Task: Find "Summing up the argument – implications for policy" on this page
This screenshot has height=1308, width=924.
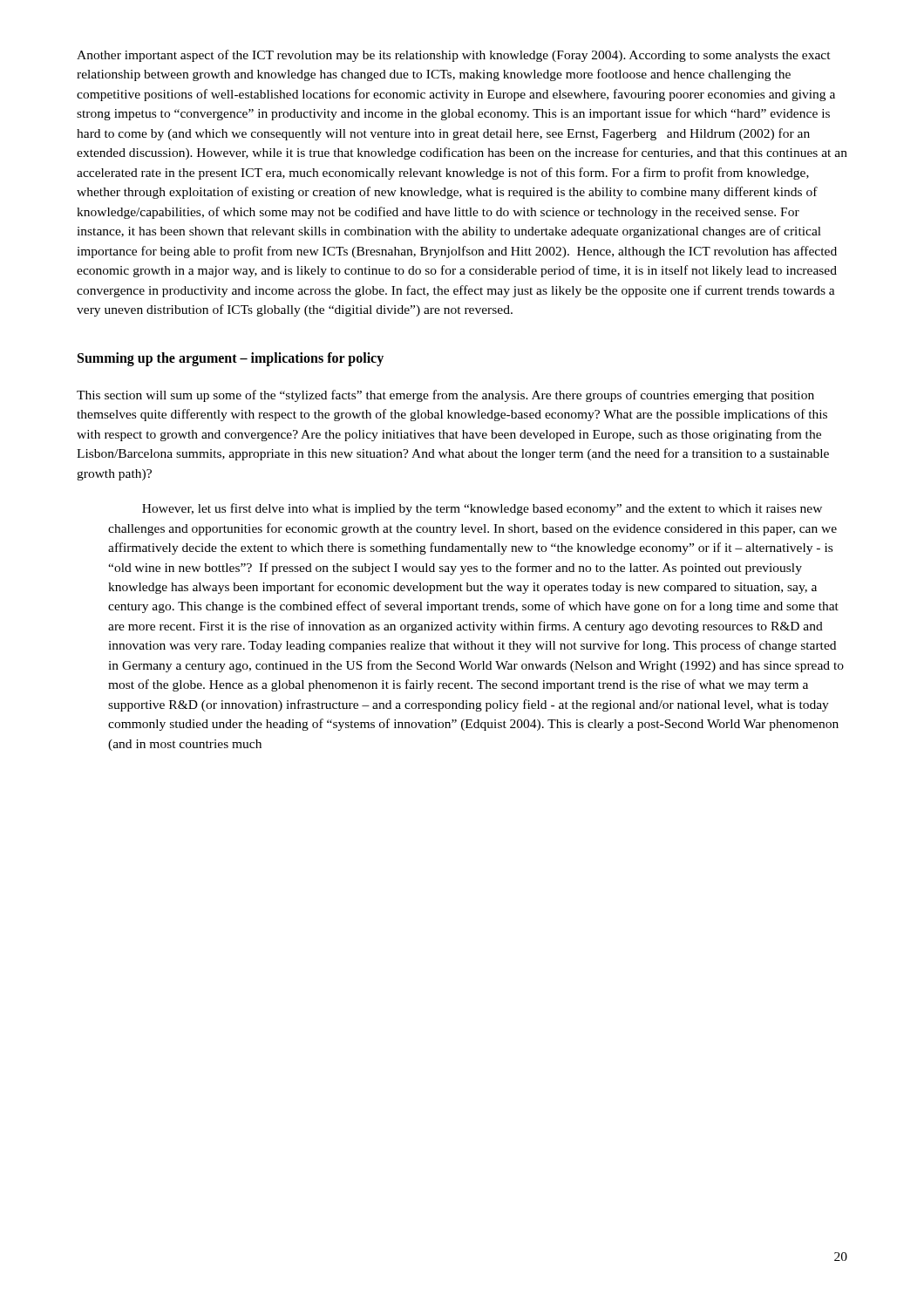Action: pyautogui.click(x=230, y=358)
